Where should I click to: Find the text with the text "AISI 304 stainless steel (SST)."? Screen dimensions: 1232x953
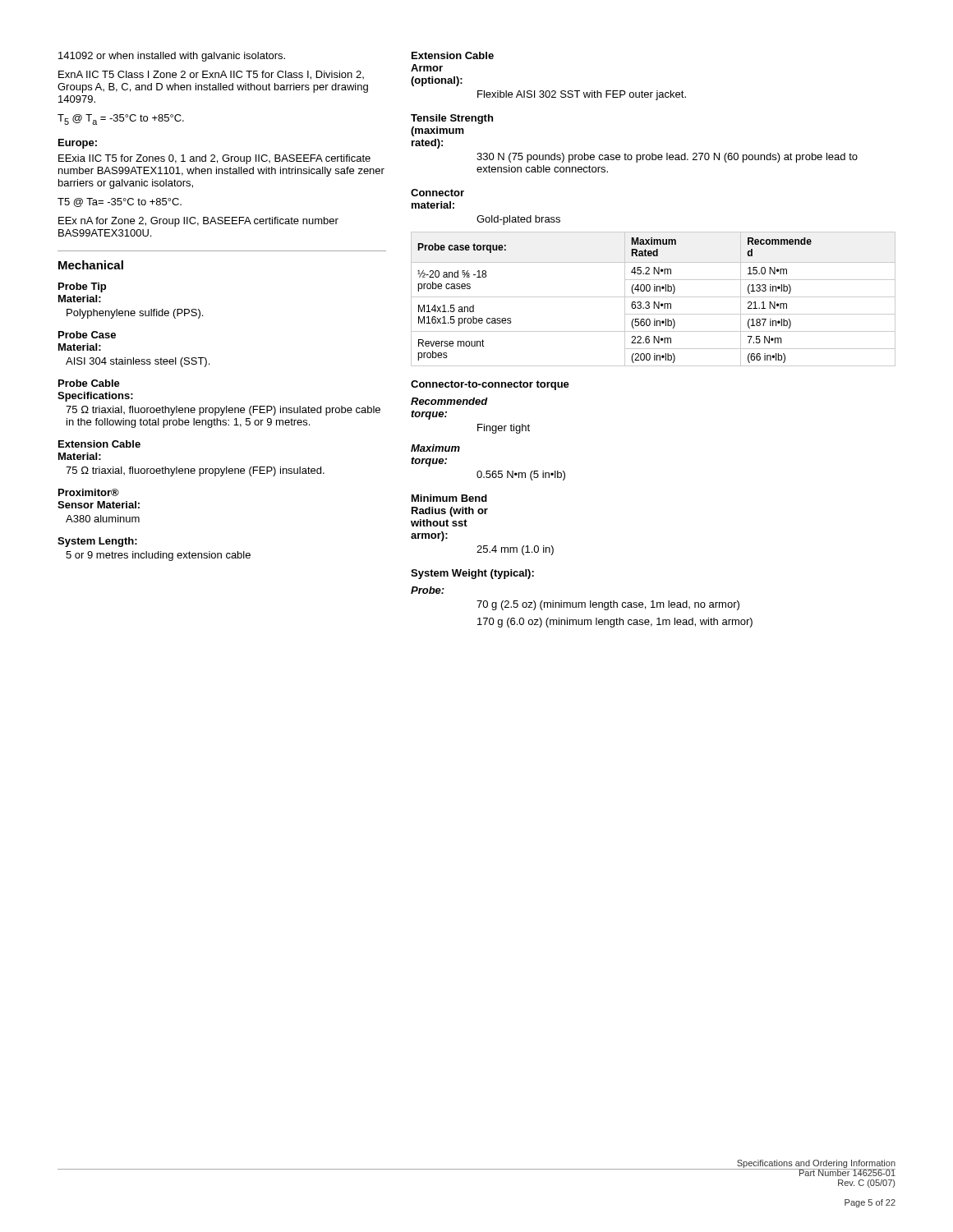(x=138, y=361)
